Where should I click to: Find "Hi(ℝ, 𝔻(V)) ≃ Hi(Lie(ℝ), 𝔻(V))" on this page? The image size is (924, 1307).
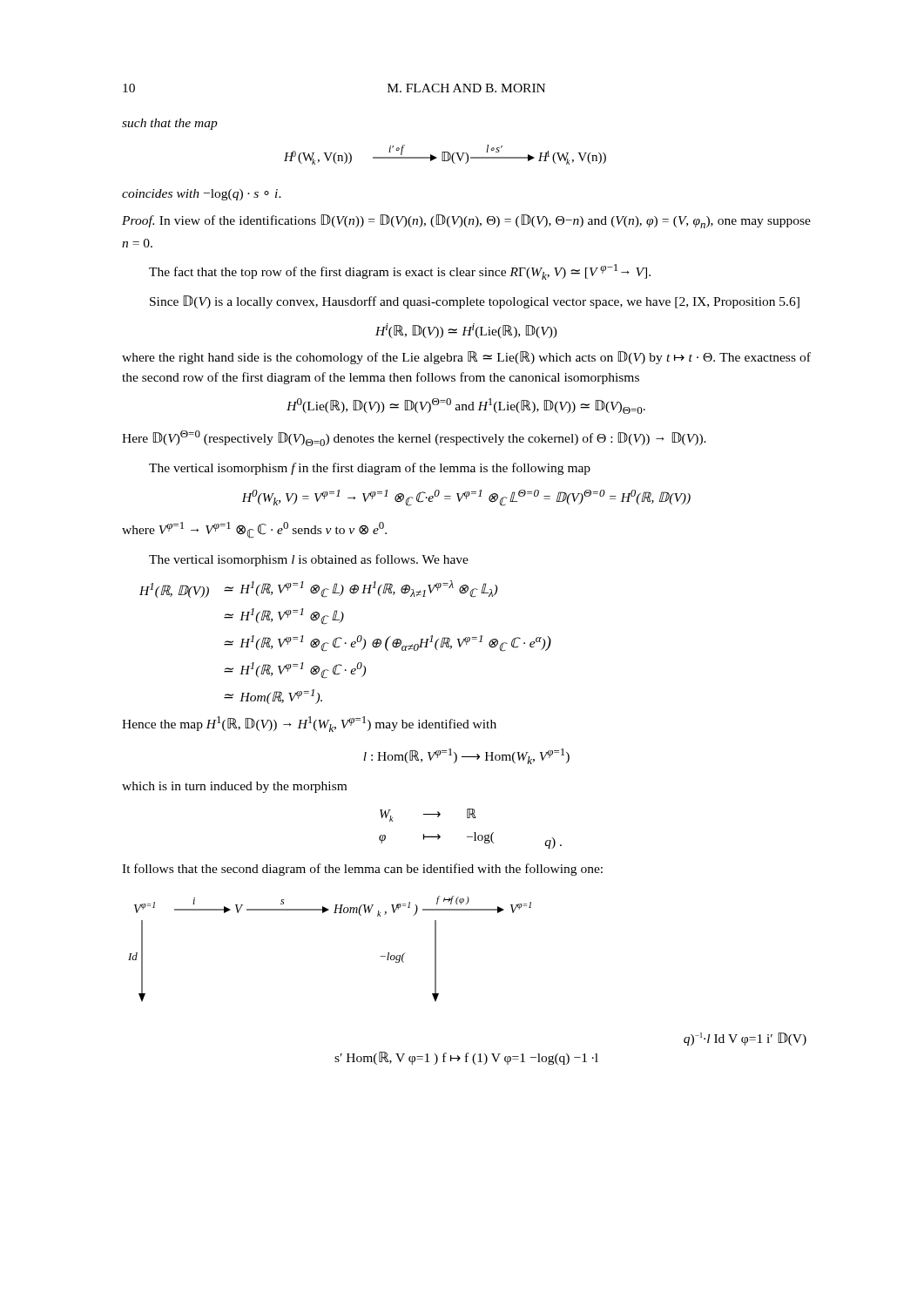coord(466,329)
